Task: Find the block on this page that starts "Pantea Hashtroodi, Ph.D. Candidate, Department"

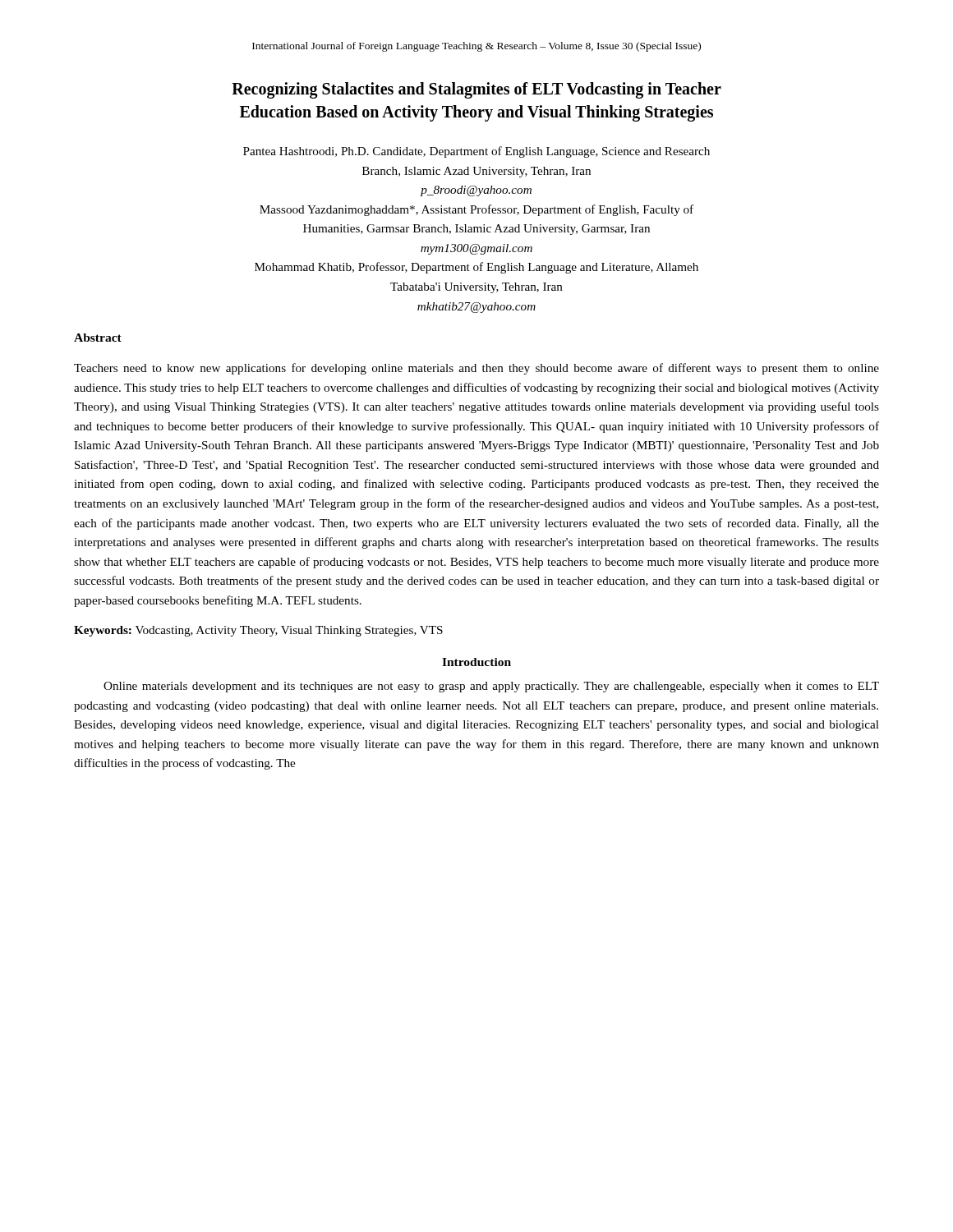Action: coord(476,228)
